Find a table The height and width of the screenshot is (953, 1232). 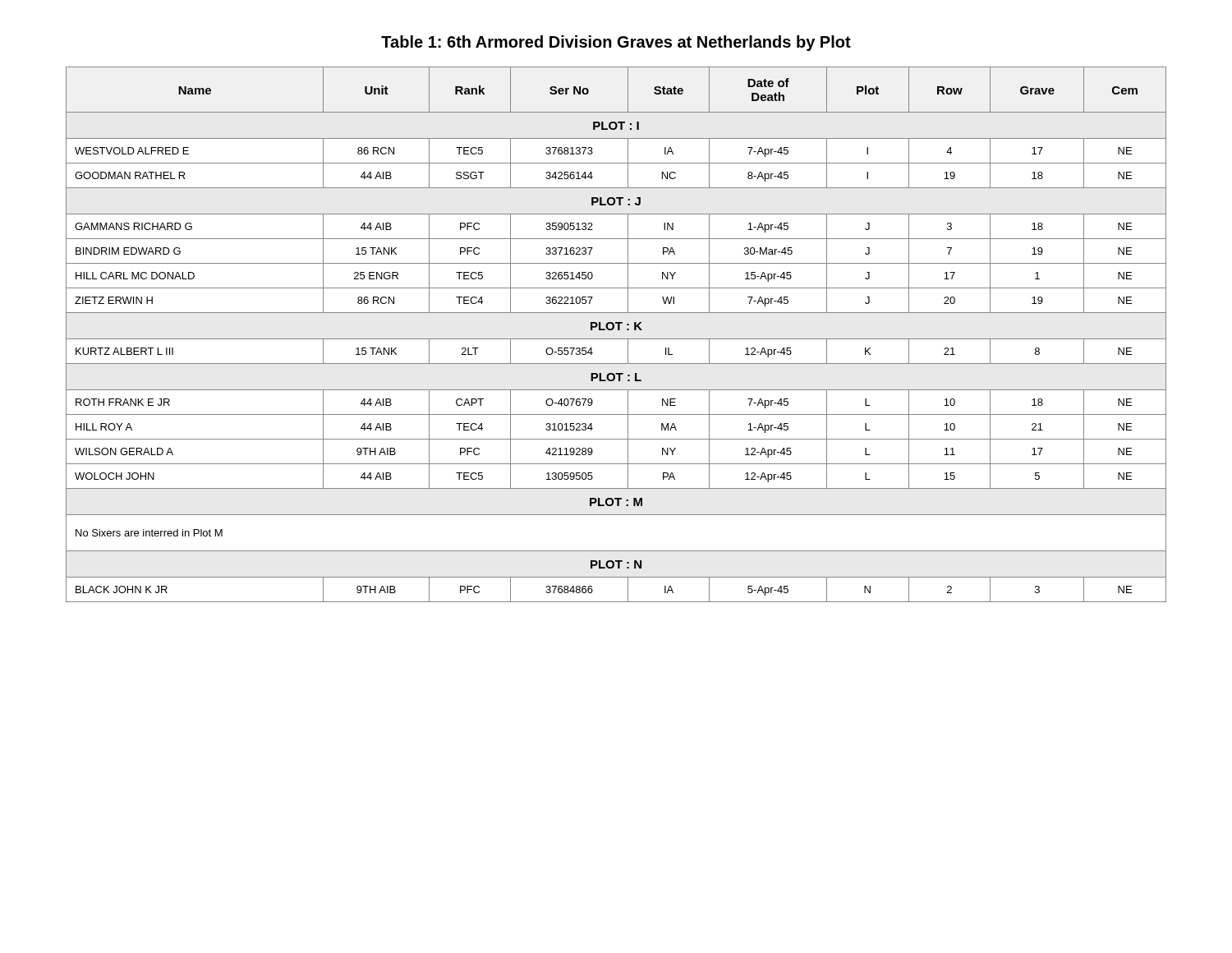616,334
